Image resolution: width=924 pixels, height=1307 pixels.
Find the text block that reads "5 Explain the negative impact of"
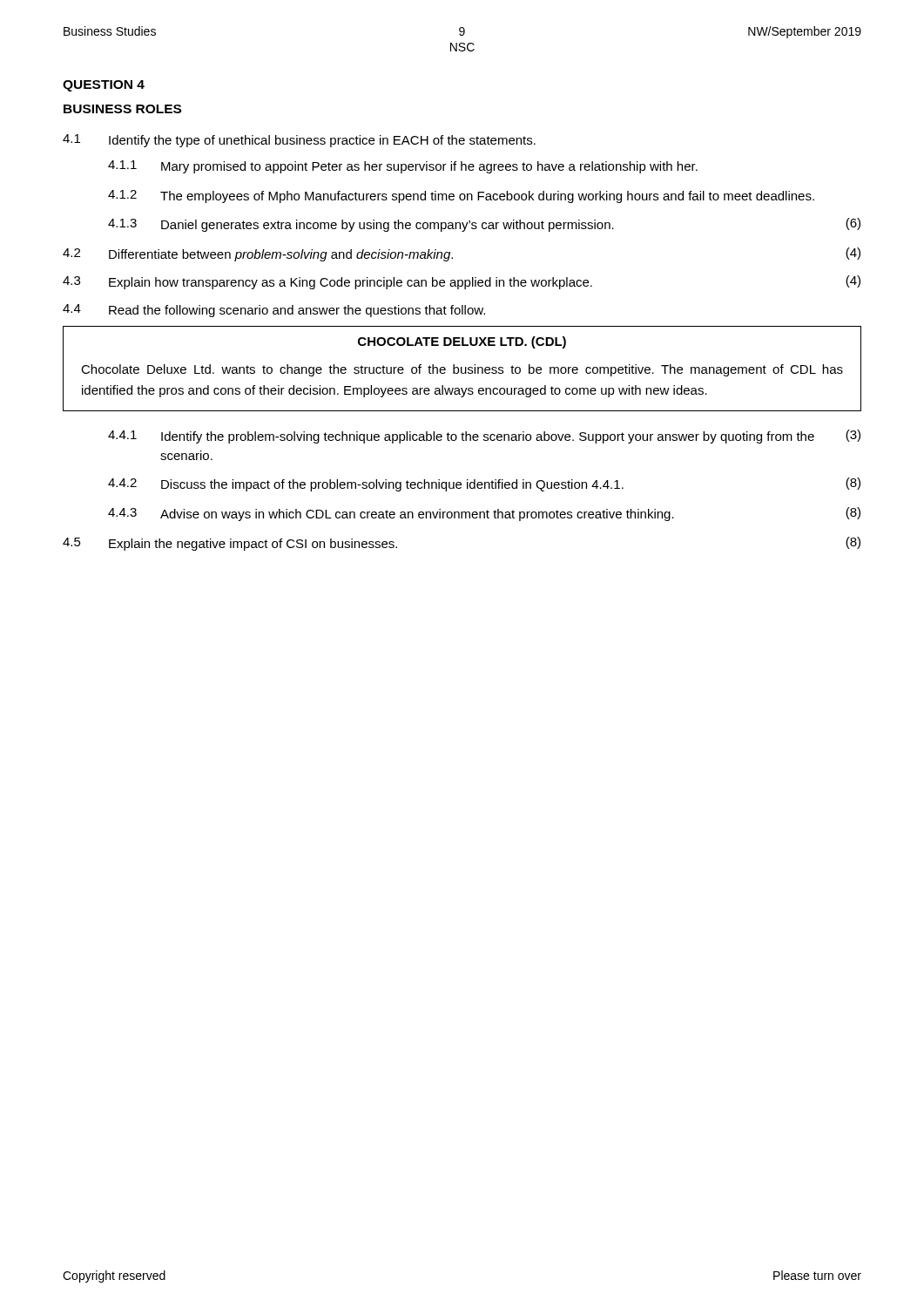click(x=248, y=542)
